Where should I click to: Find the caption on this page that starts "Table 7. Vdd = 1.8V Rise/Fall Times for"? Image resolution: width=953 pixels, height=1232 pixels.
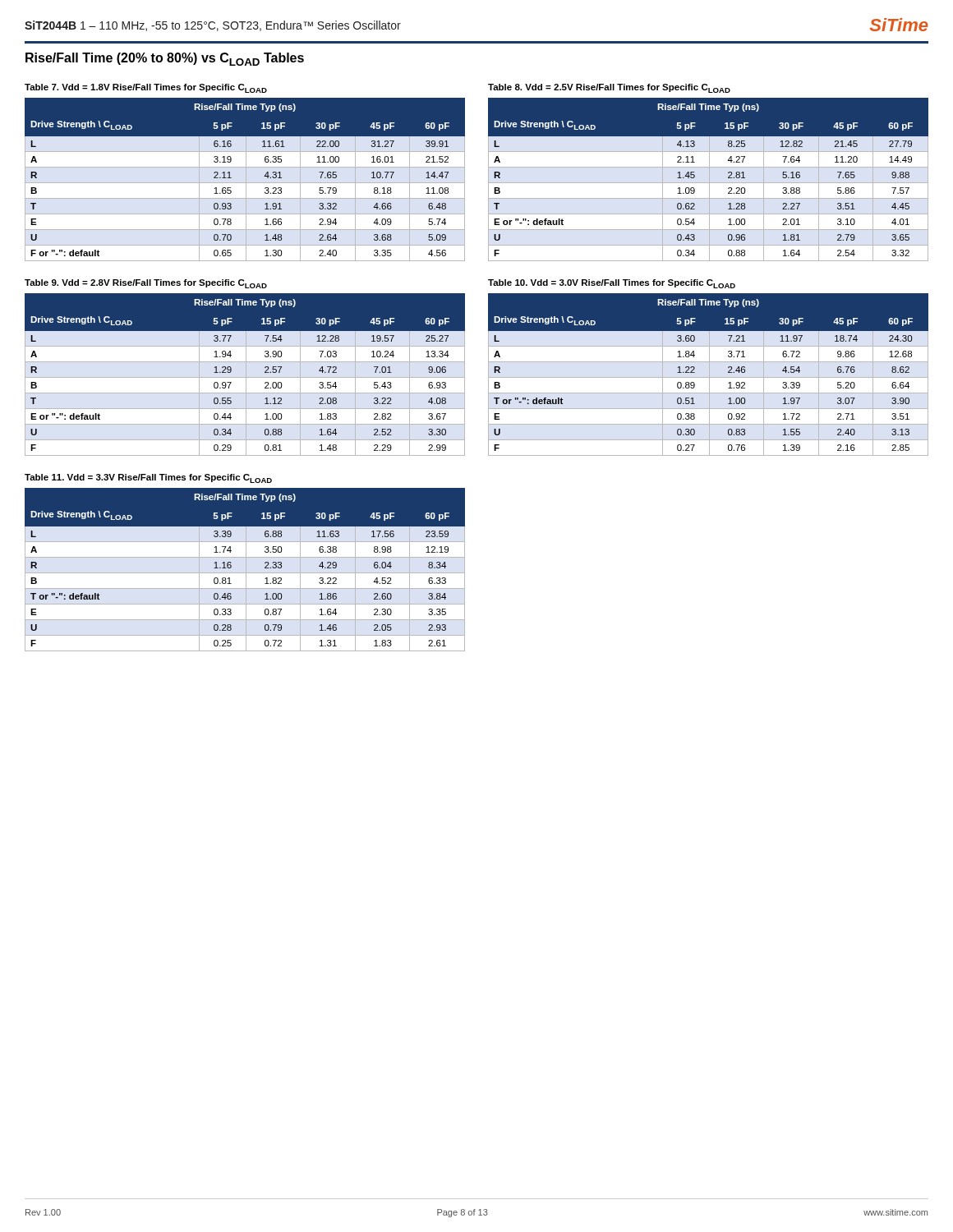click(x=245, y=171)
